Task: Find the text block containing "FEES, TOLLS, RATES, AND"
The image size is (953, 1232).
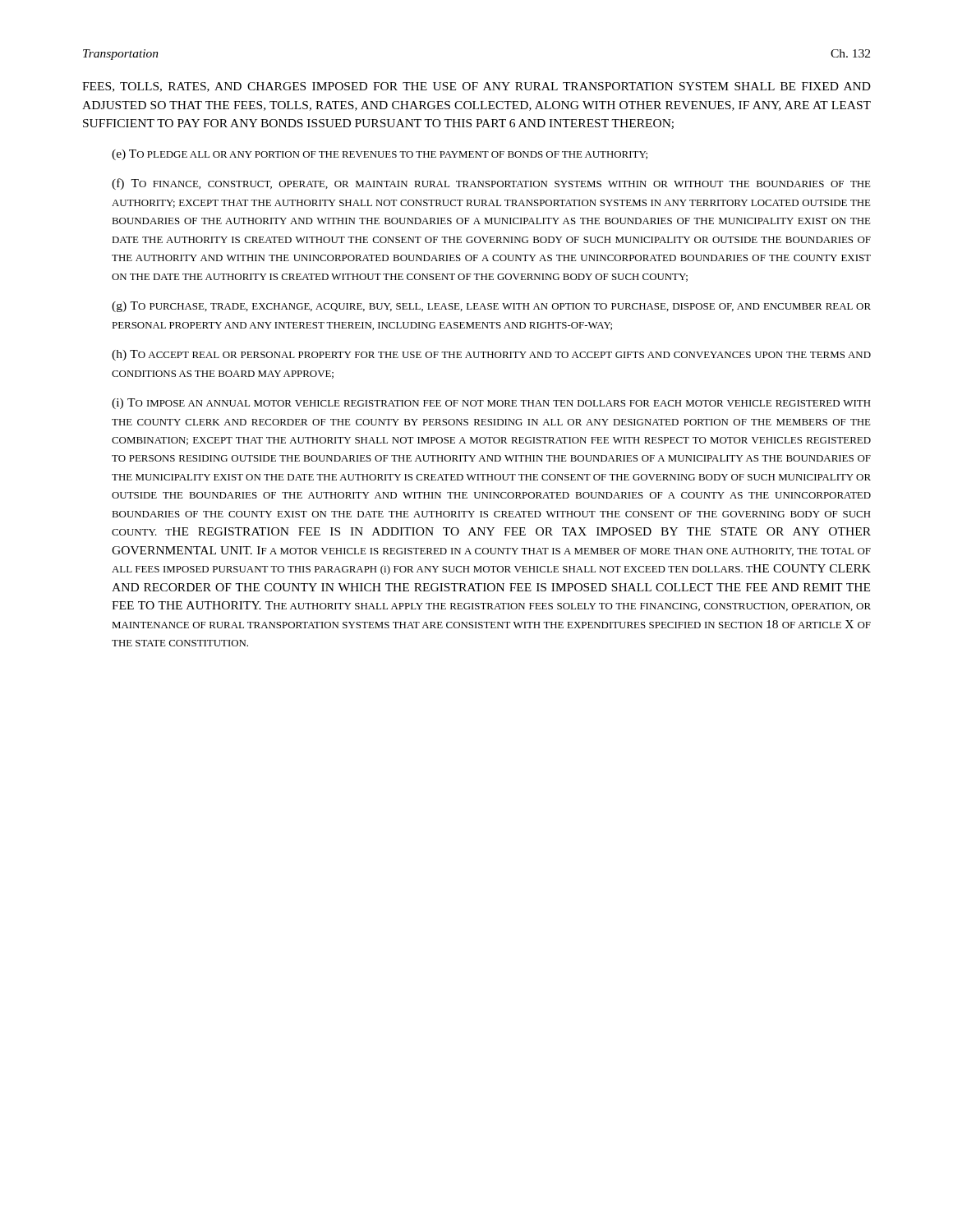Action: coord(476,105)
